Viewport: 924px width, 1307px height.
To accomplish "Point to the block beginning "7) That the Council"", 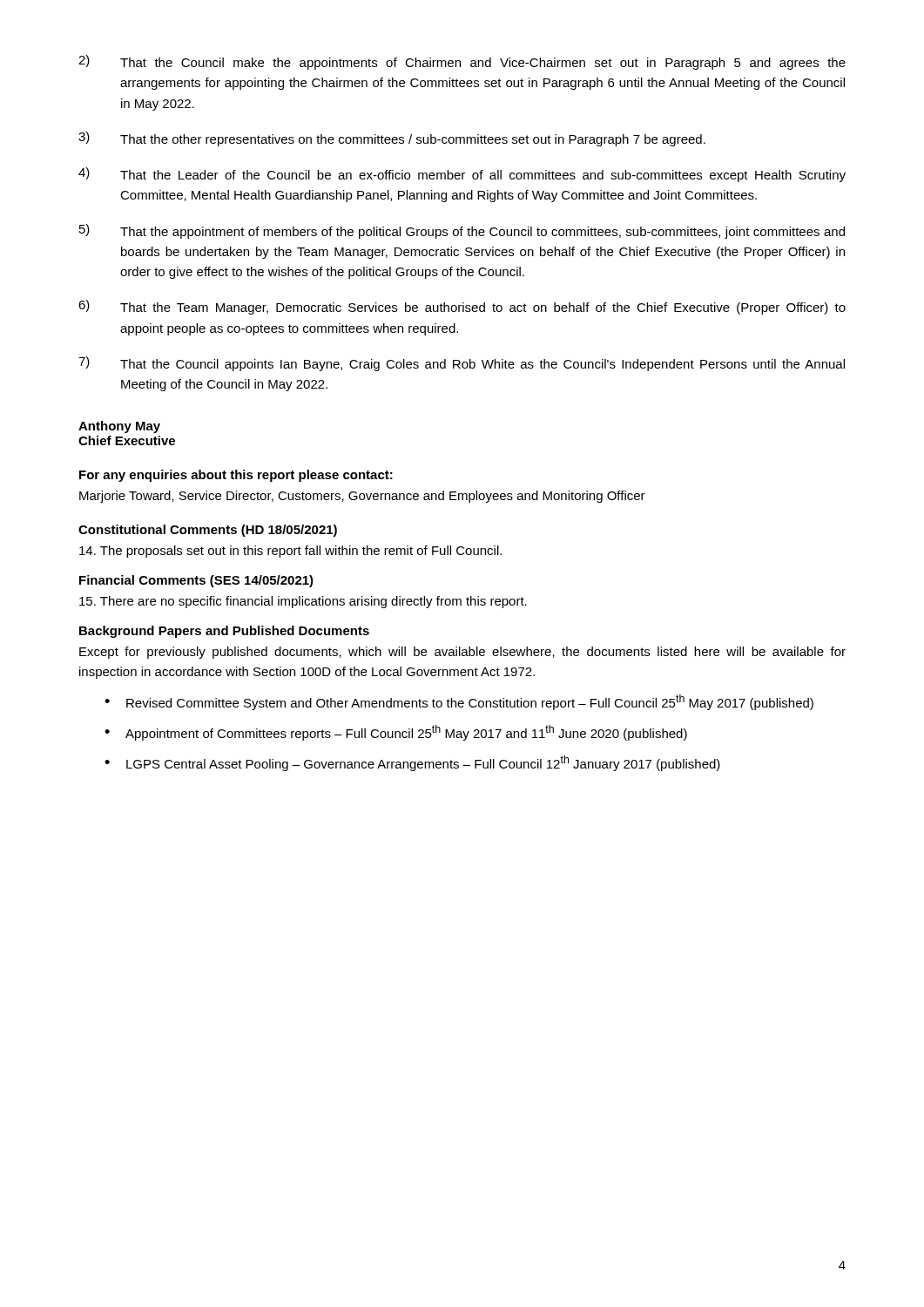I will [462, 374].
